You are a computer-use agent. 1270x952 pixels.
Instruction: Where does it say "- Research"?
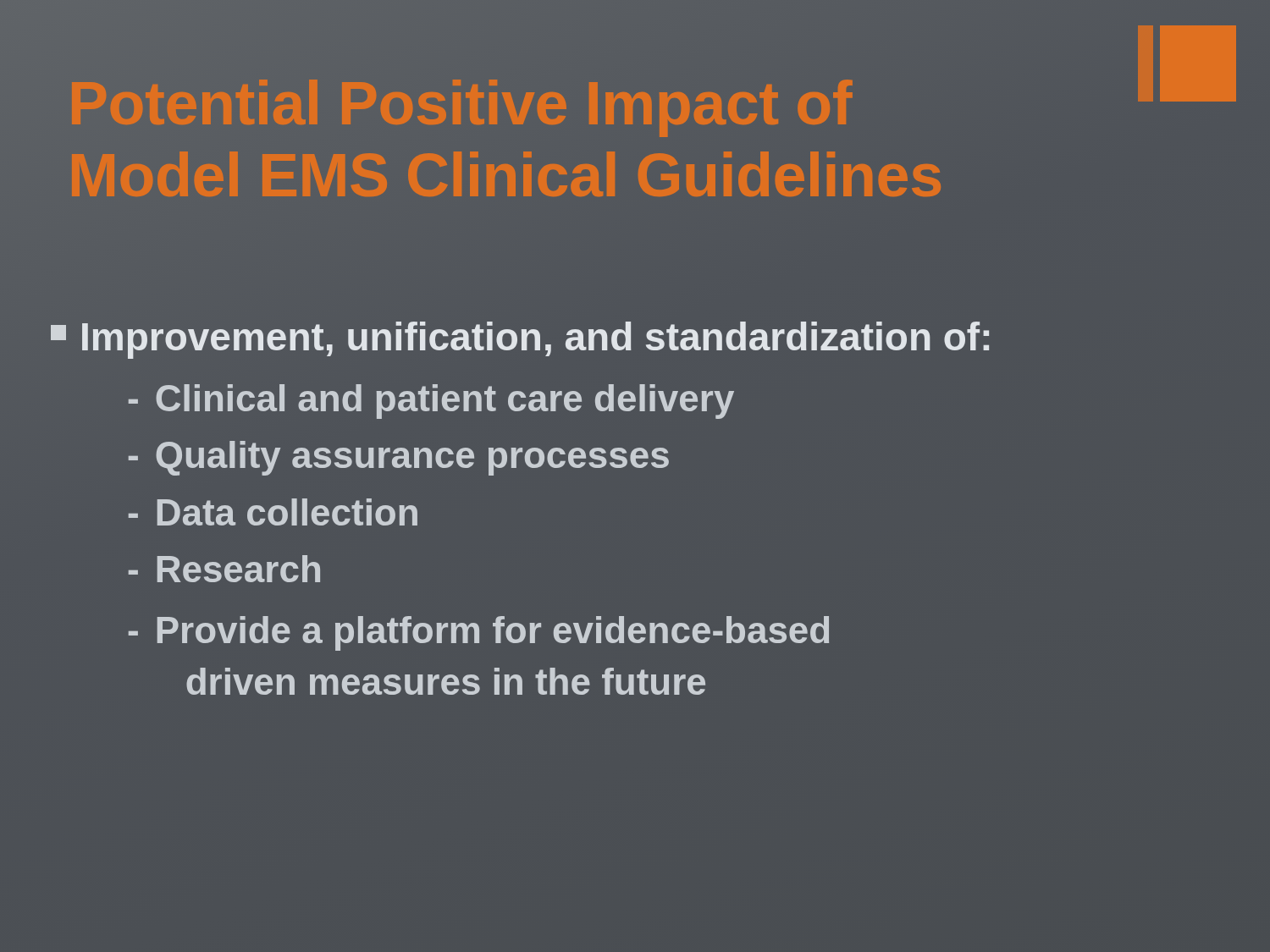point(225,570)
